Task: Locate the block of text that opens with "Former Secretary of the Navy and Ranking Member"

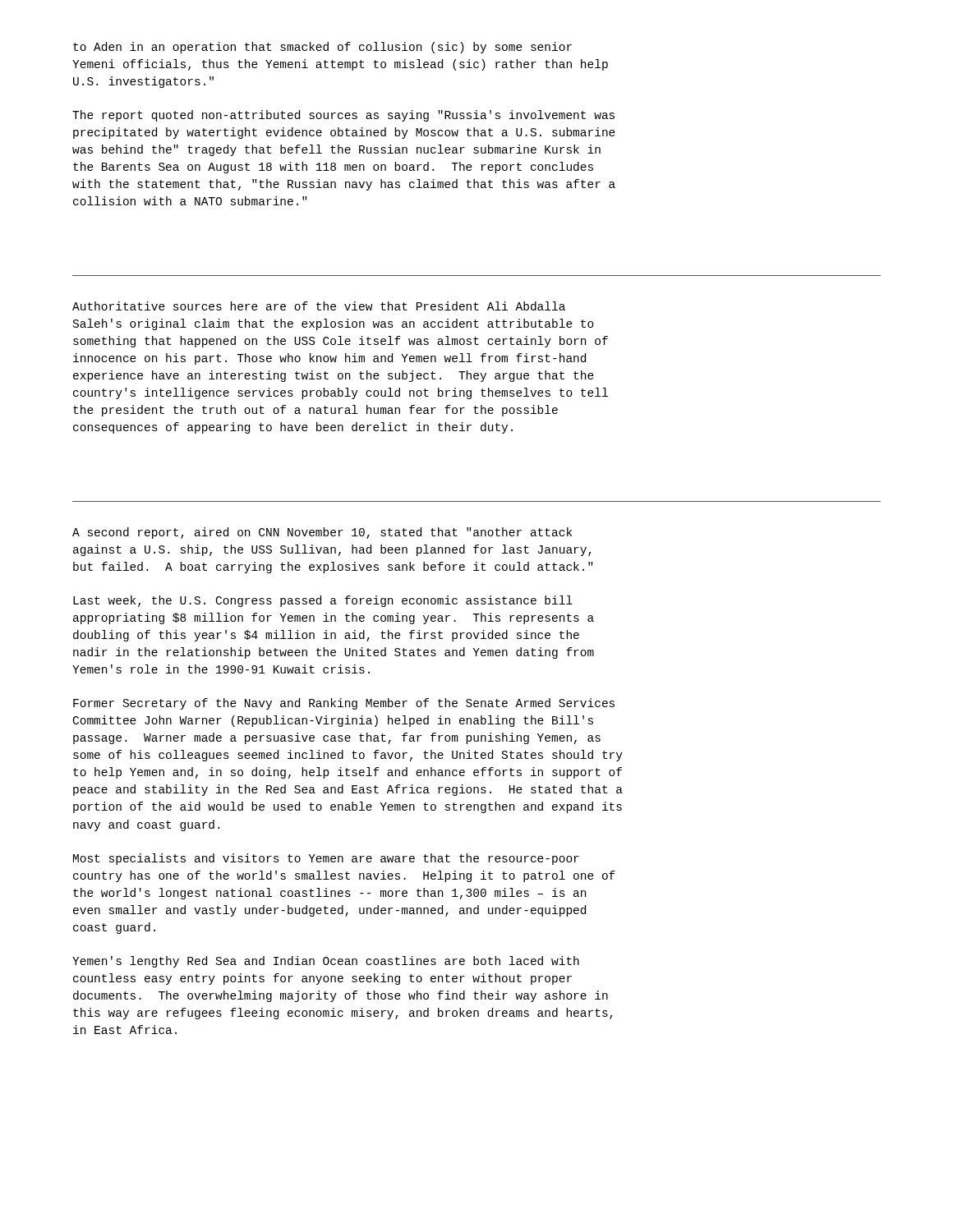Action: [348, 765]
